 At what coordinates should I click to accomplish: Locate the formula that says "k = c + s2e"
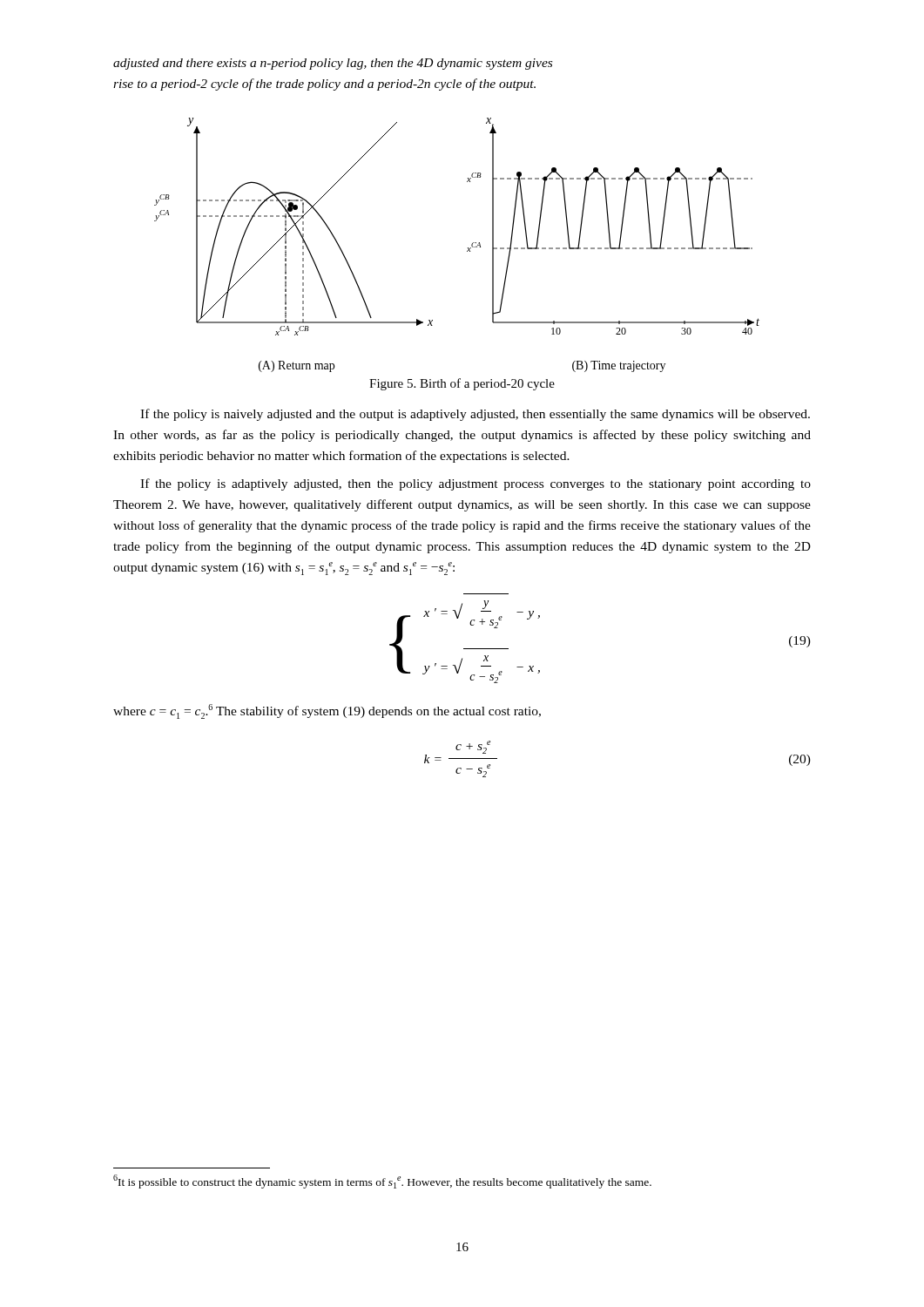472,758
